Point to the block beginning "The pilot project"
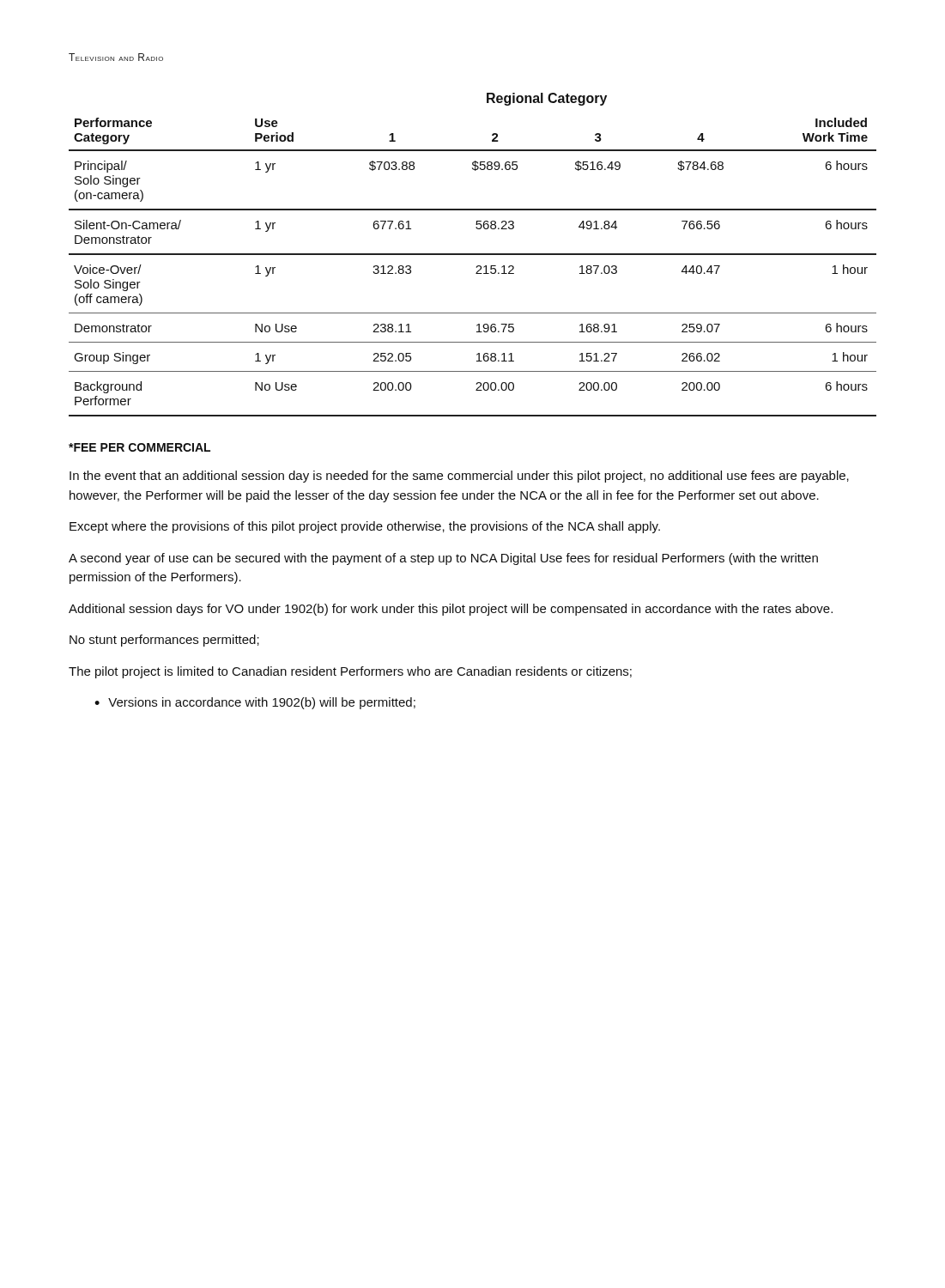 tap(351, 671)
